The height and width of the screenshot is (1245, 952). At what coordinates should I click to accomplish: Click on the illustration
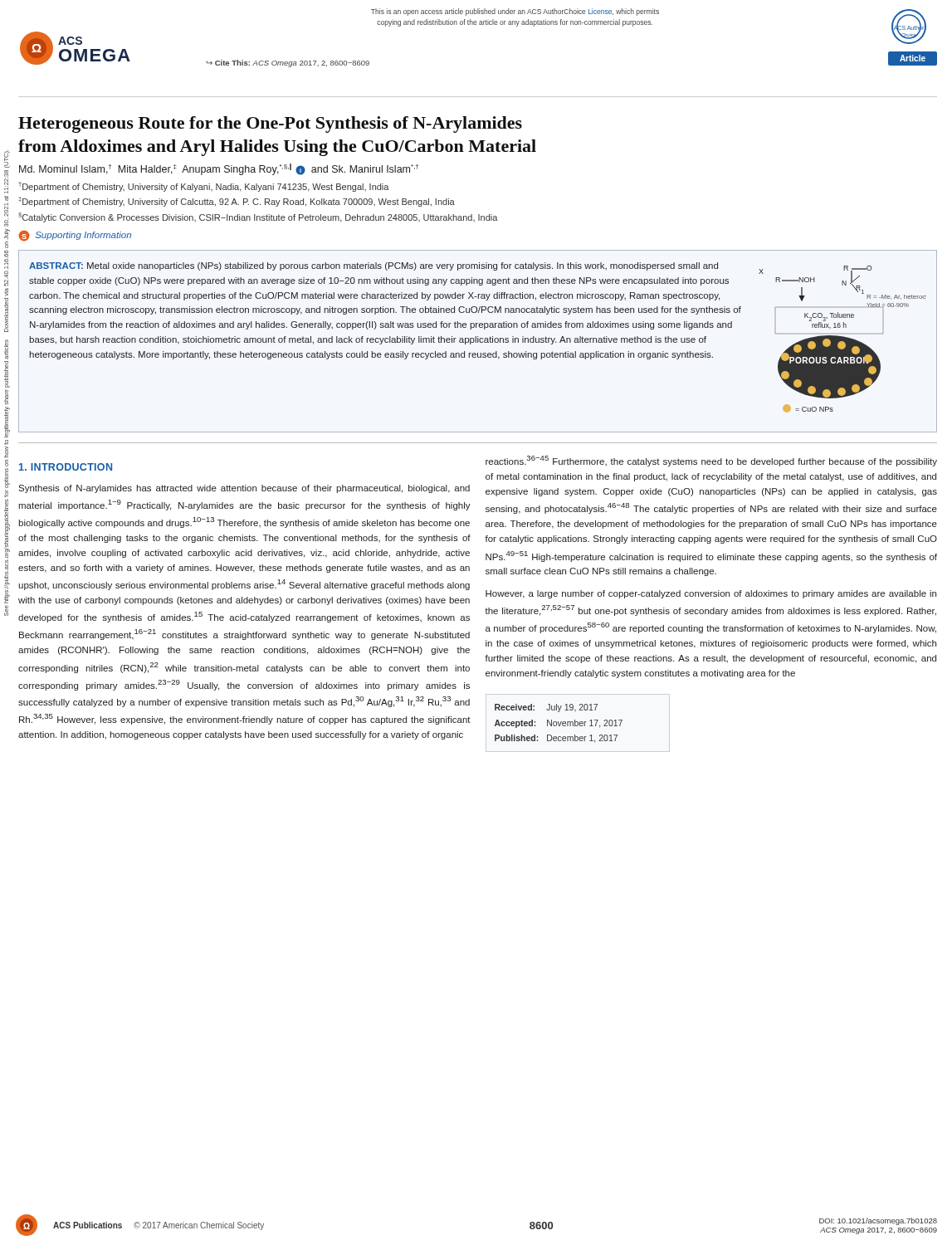click(x=839, y=341)
